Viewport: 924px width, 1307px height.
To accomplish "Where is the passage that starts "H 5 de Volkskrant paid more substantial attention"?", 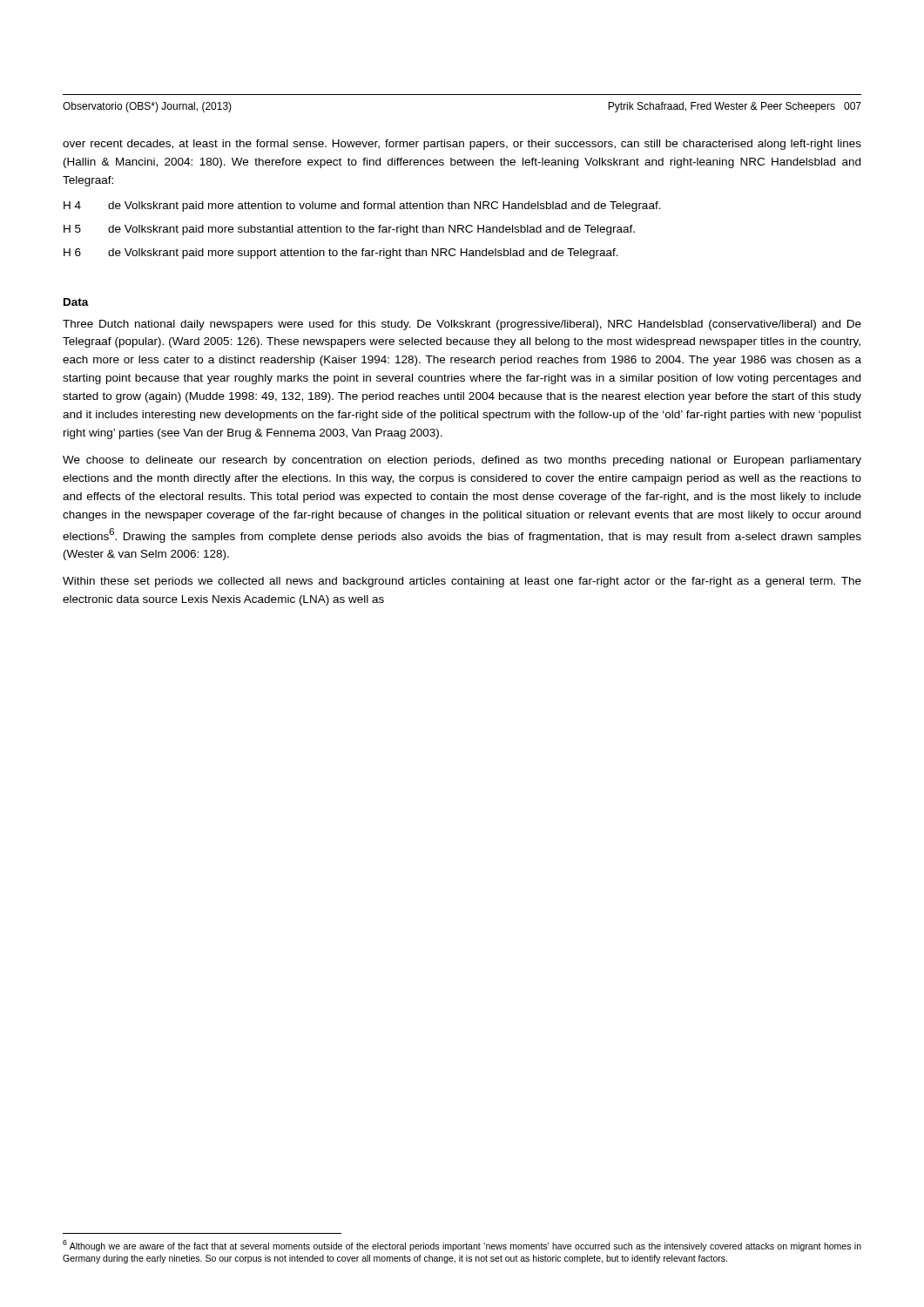I will [x=462, y=229].
